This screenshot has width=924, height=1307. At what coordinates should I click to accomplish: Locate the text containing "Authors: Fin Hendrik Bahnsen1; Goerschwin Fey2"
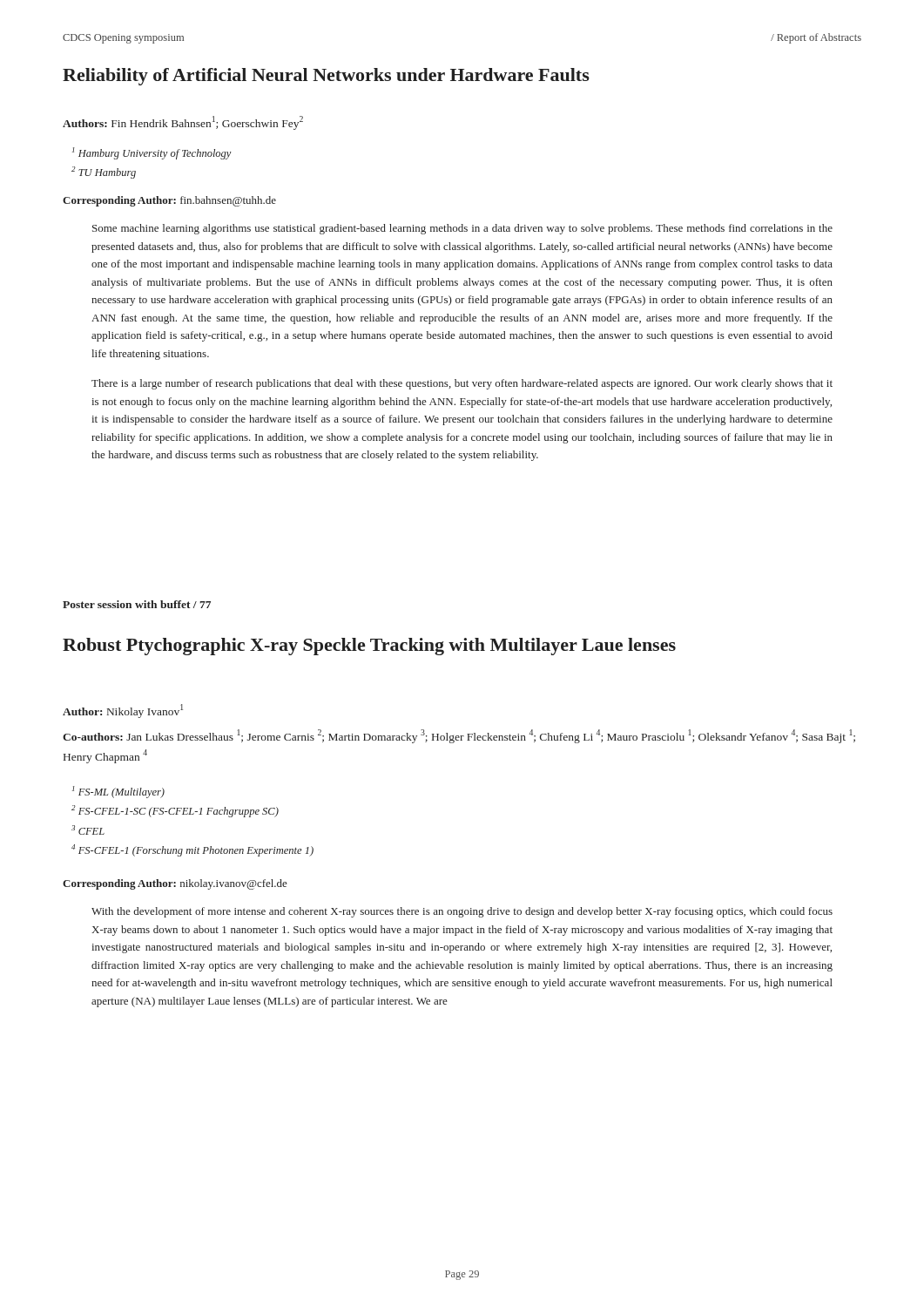[183, 122]
